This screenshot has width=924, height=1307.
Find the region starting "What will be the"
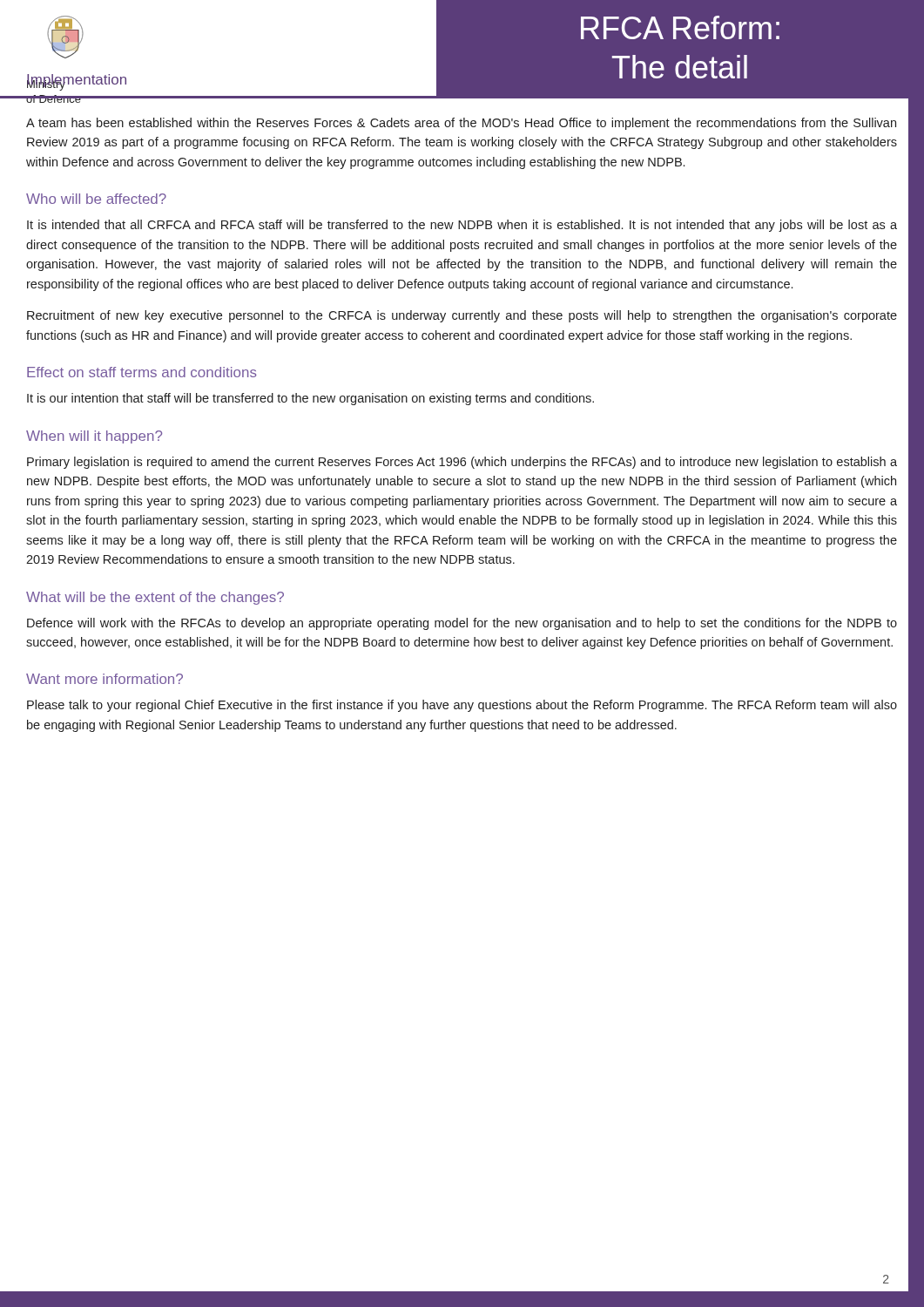[x=155, y=598]
